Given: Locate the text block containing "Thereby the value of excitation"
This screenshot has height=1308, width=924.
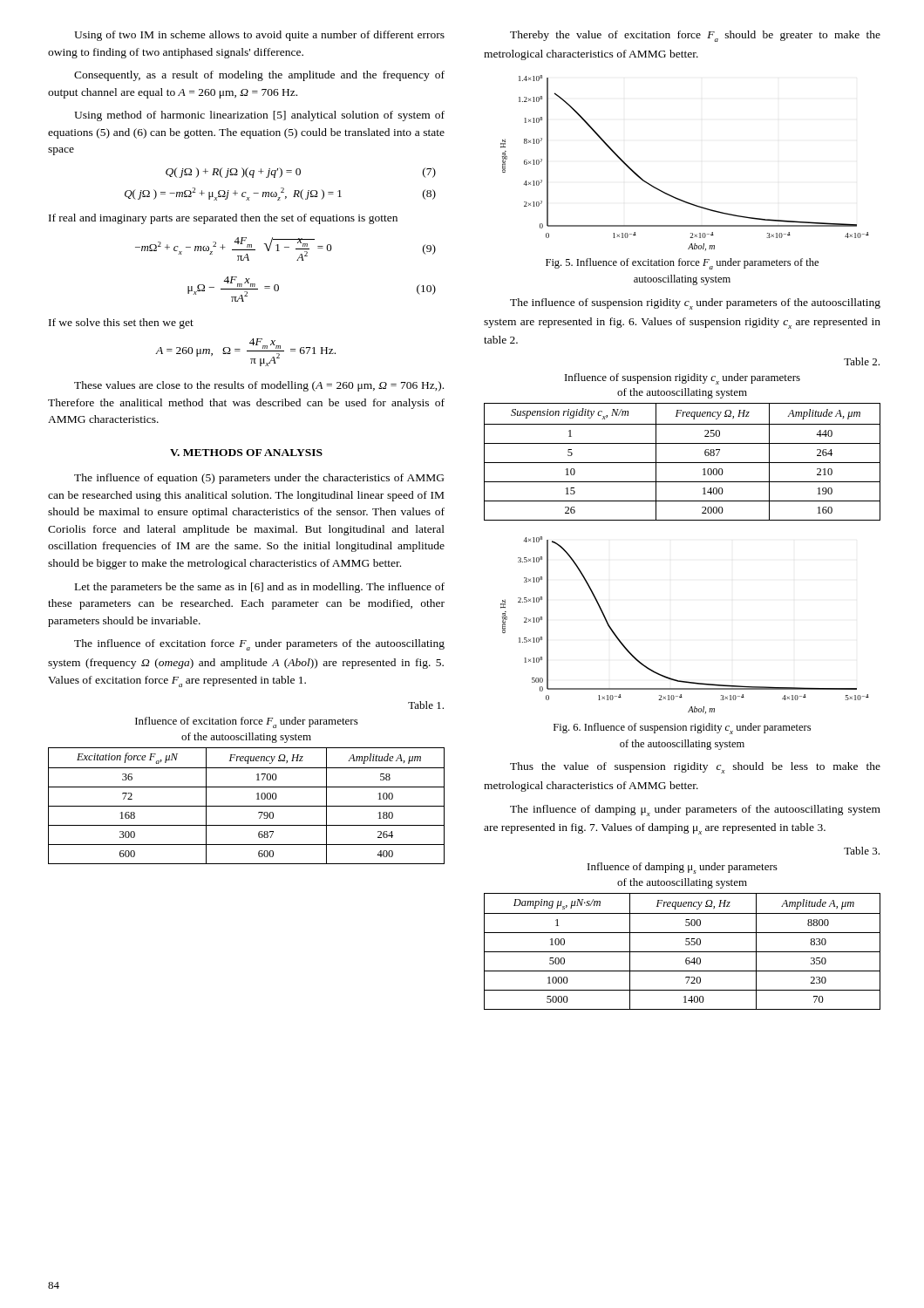Looking at the screenshot, I should click(682, 44).
